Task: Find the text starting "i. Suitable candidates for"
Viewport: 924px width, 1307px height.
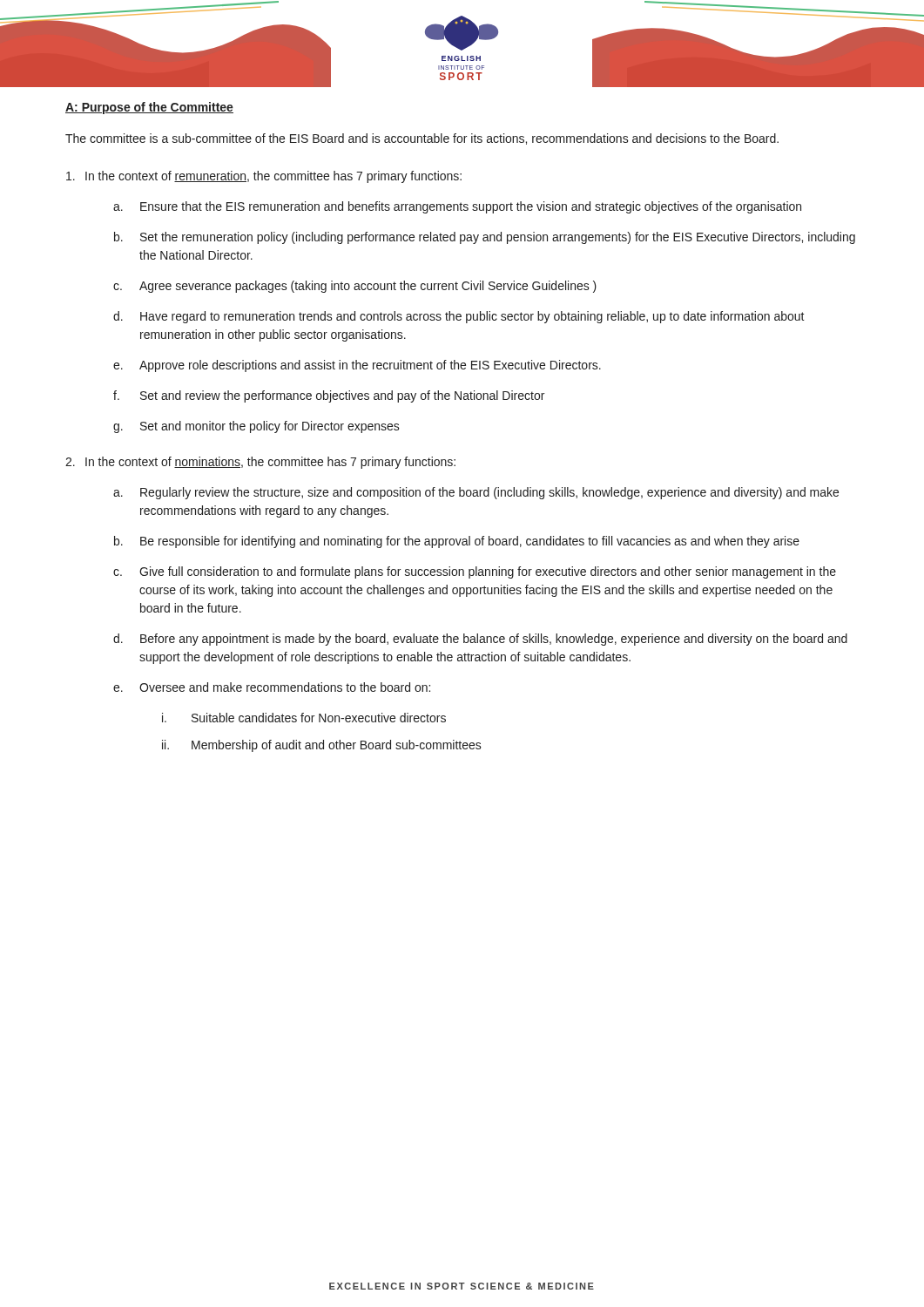Action: click(304, 718)
